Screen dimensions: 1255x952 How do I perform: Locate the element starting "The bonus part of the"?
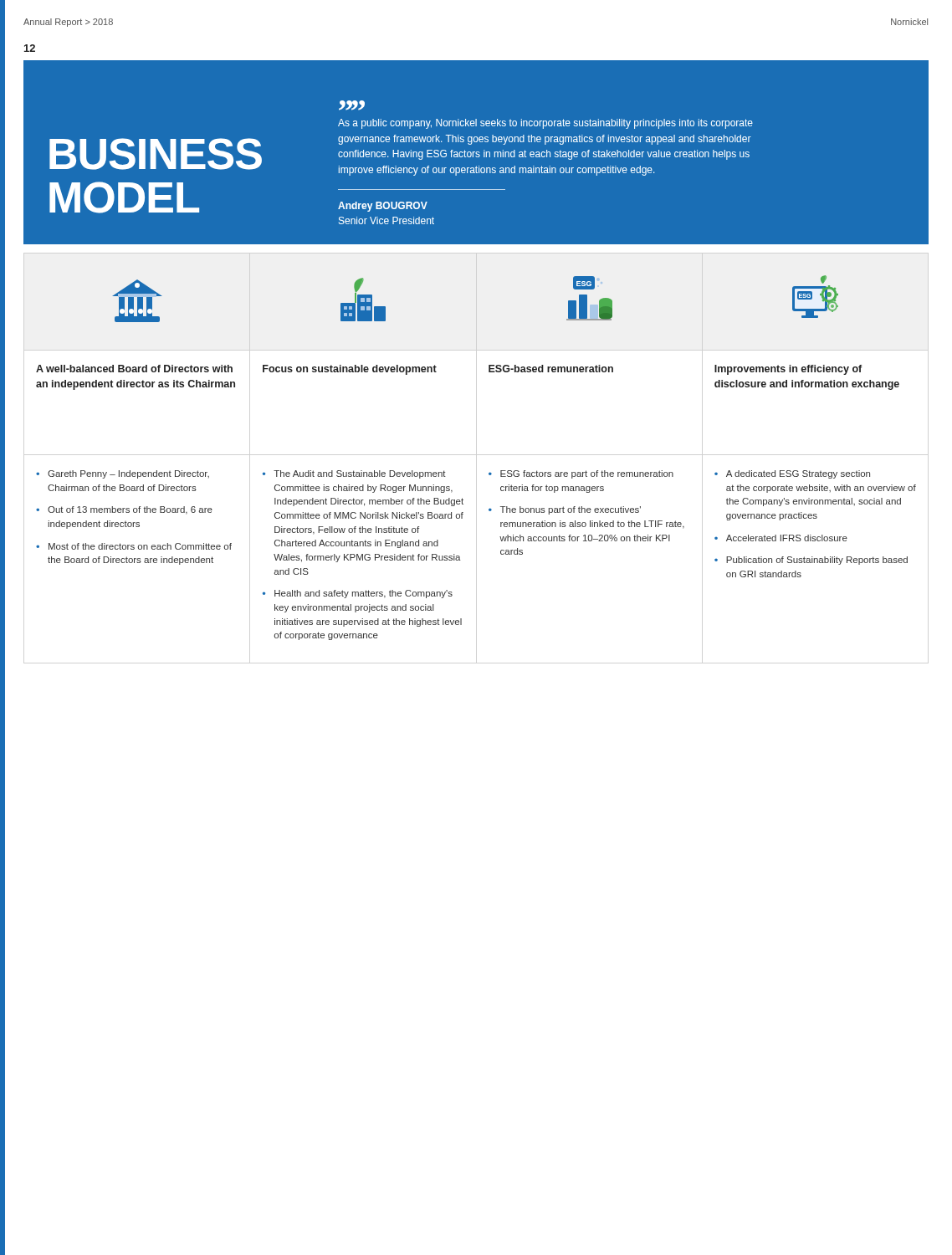(x=592, y=531)
